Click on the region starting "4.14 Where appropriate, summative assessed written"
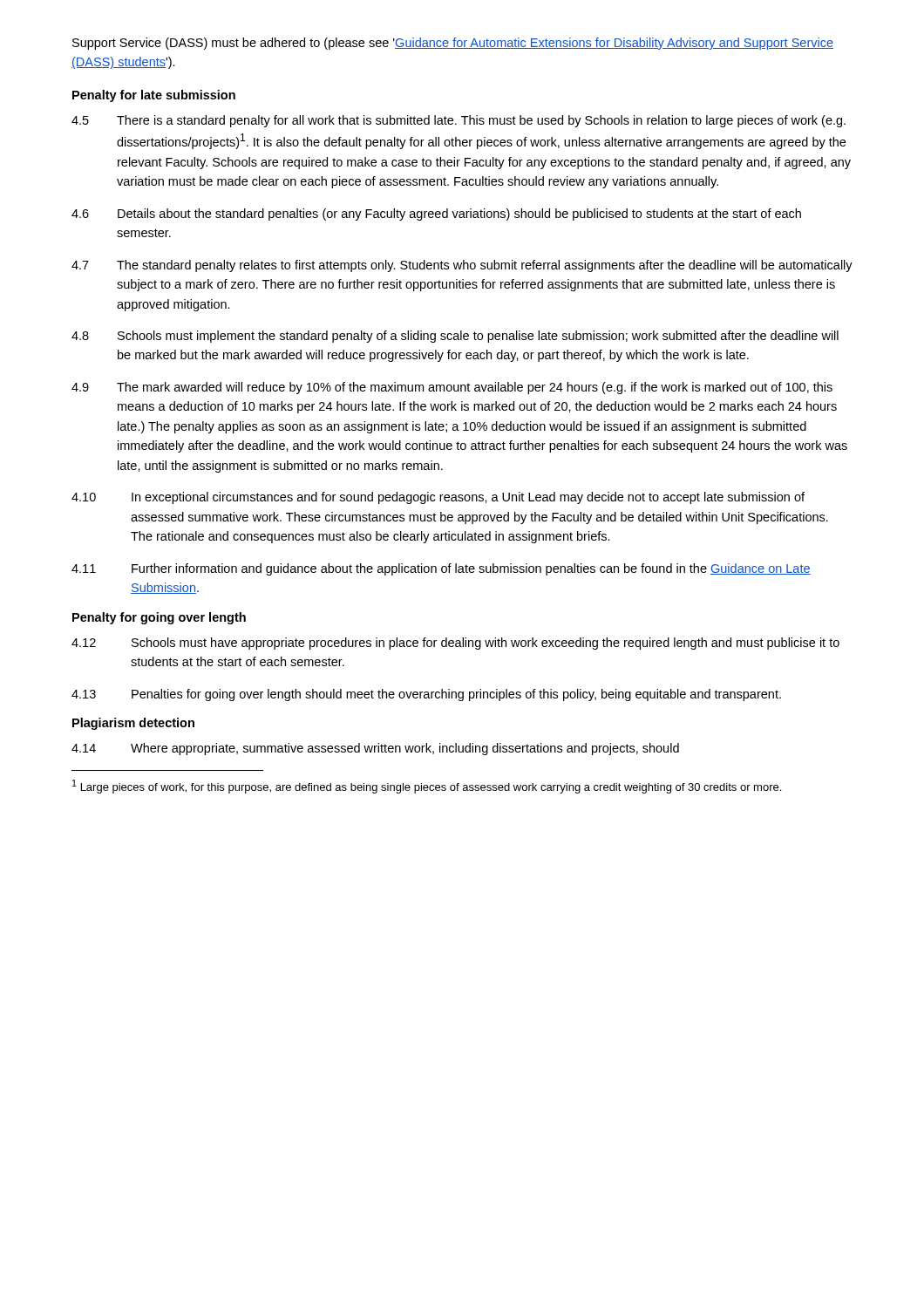924x1308 pixels. (x=462, y=748)
